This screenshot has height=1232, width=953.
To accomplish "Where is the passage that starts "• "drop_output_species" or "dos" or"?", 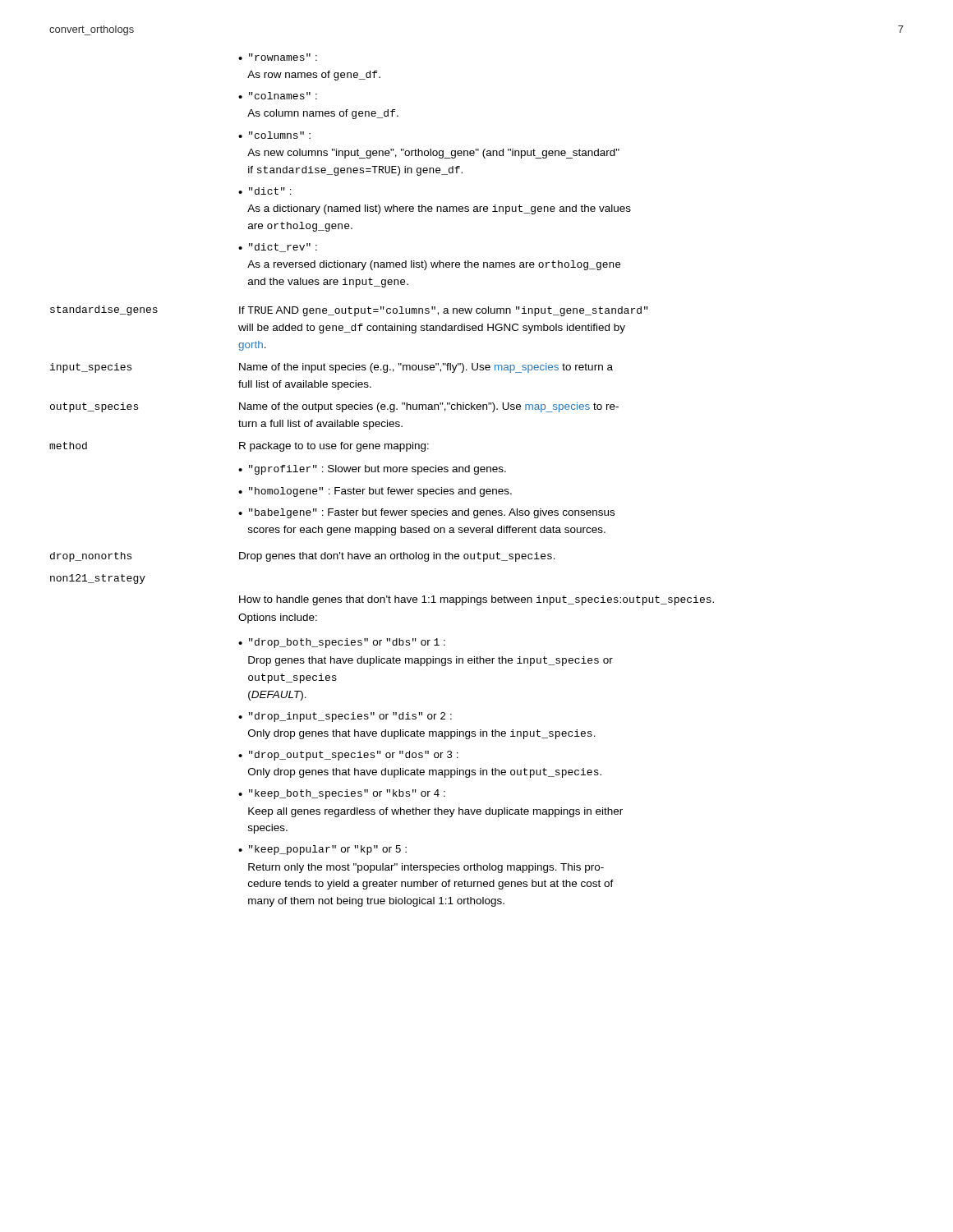I will pyautogui.click(x=571, y=764).
